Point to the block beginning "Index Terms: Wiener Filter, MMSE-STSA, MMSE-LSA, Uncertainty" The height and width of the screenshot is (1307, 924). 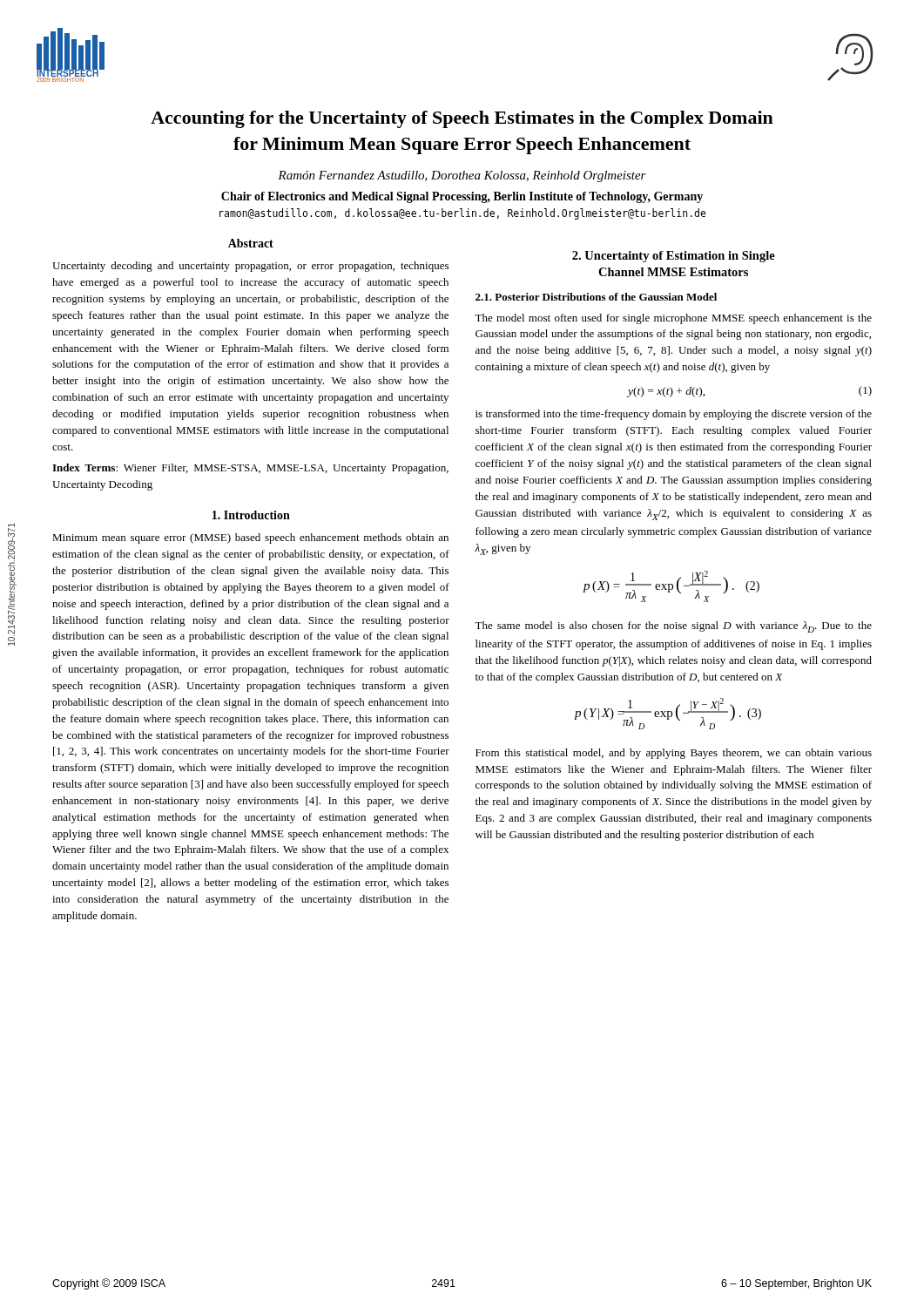pos(251,477)
